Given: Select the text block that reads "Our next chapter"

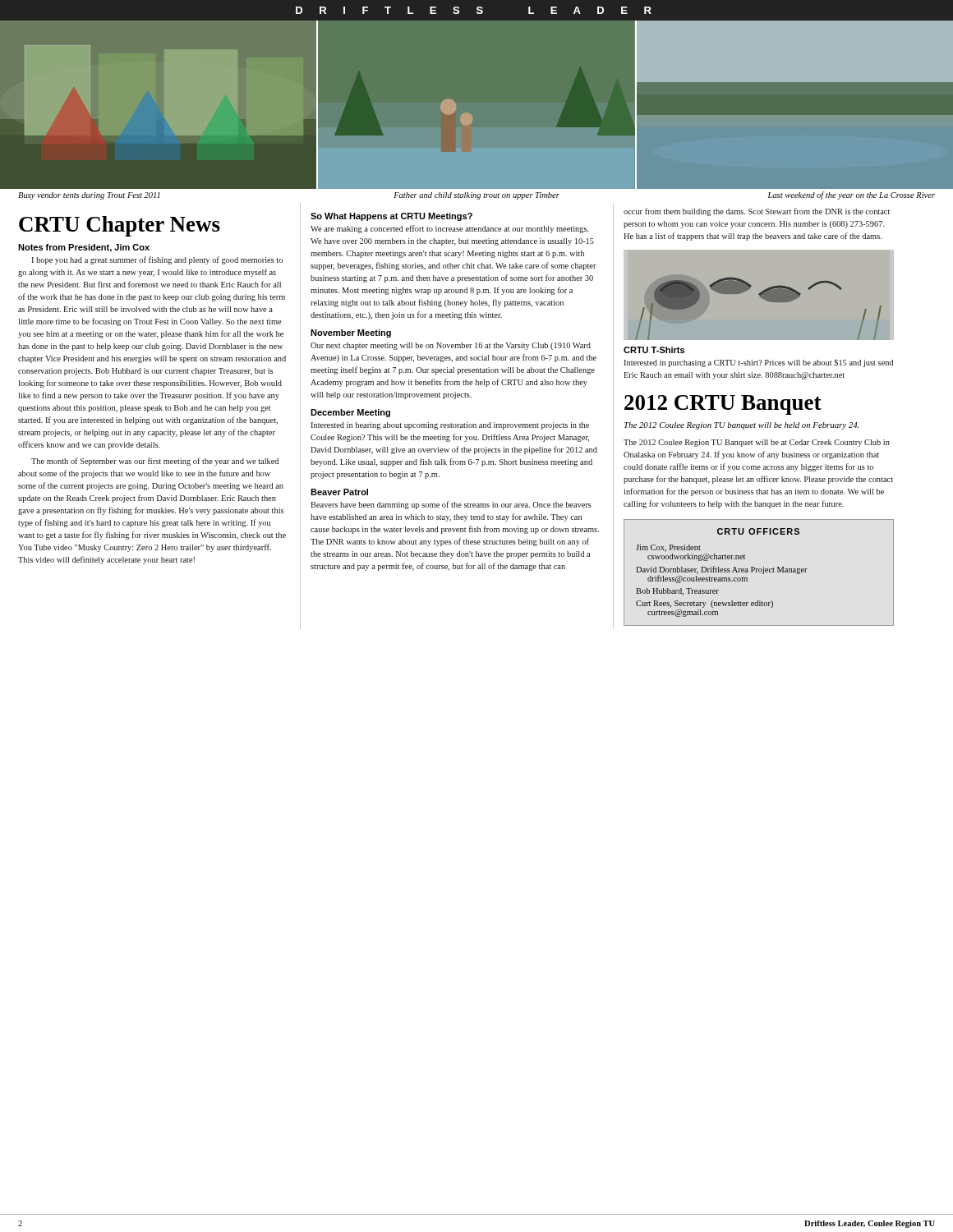Looking at the screenshot, I should pos(454,370).
